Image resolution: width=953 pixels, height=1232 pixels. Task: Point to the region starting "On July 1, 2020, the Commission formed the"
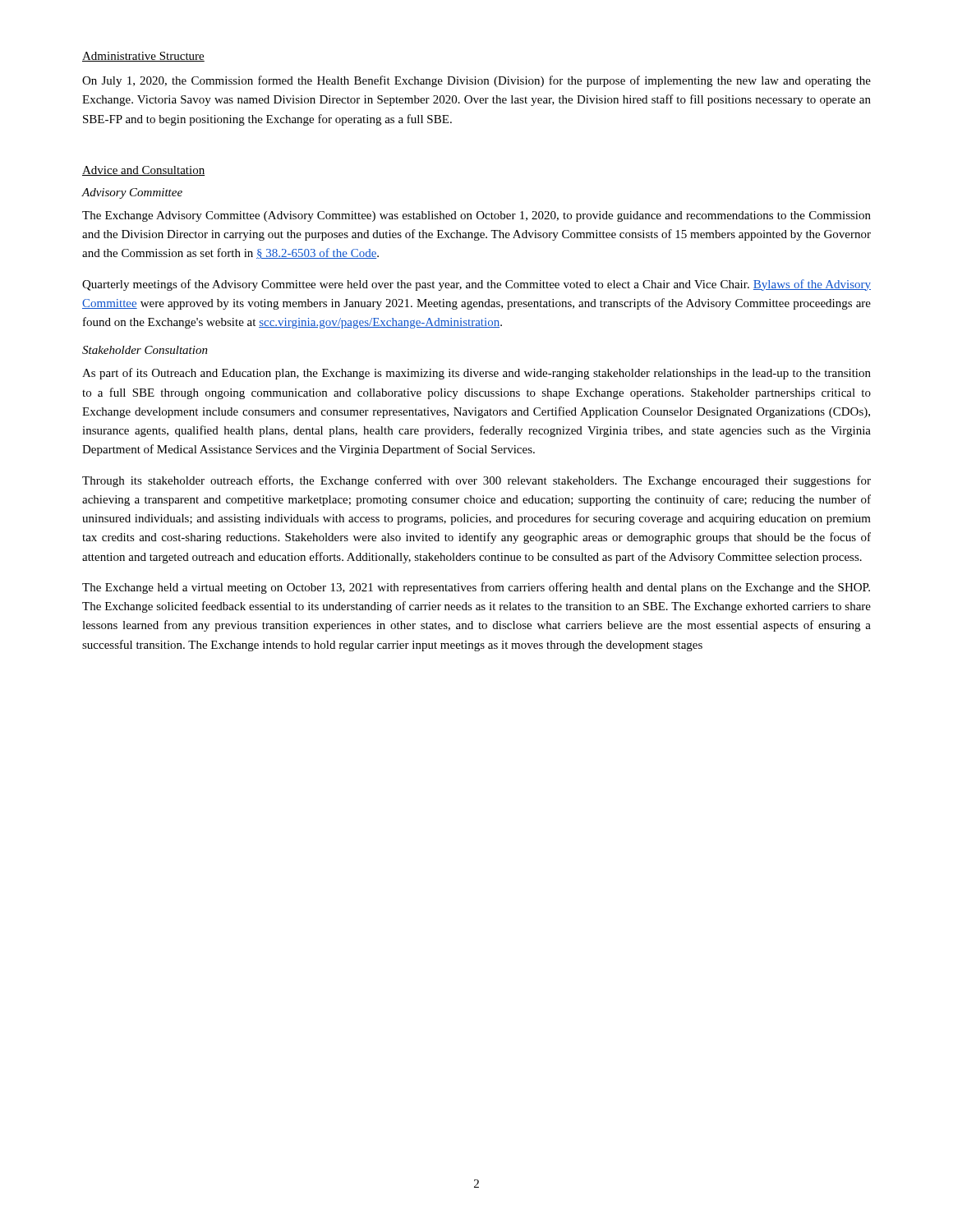point(476,100)
